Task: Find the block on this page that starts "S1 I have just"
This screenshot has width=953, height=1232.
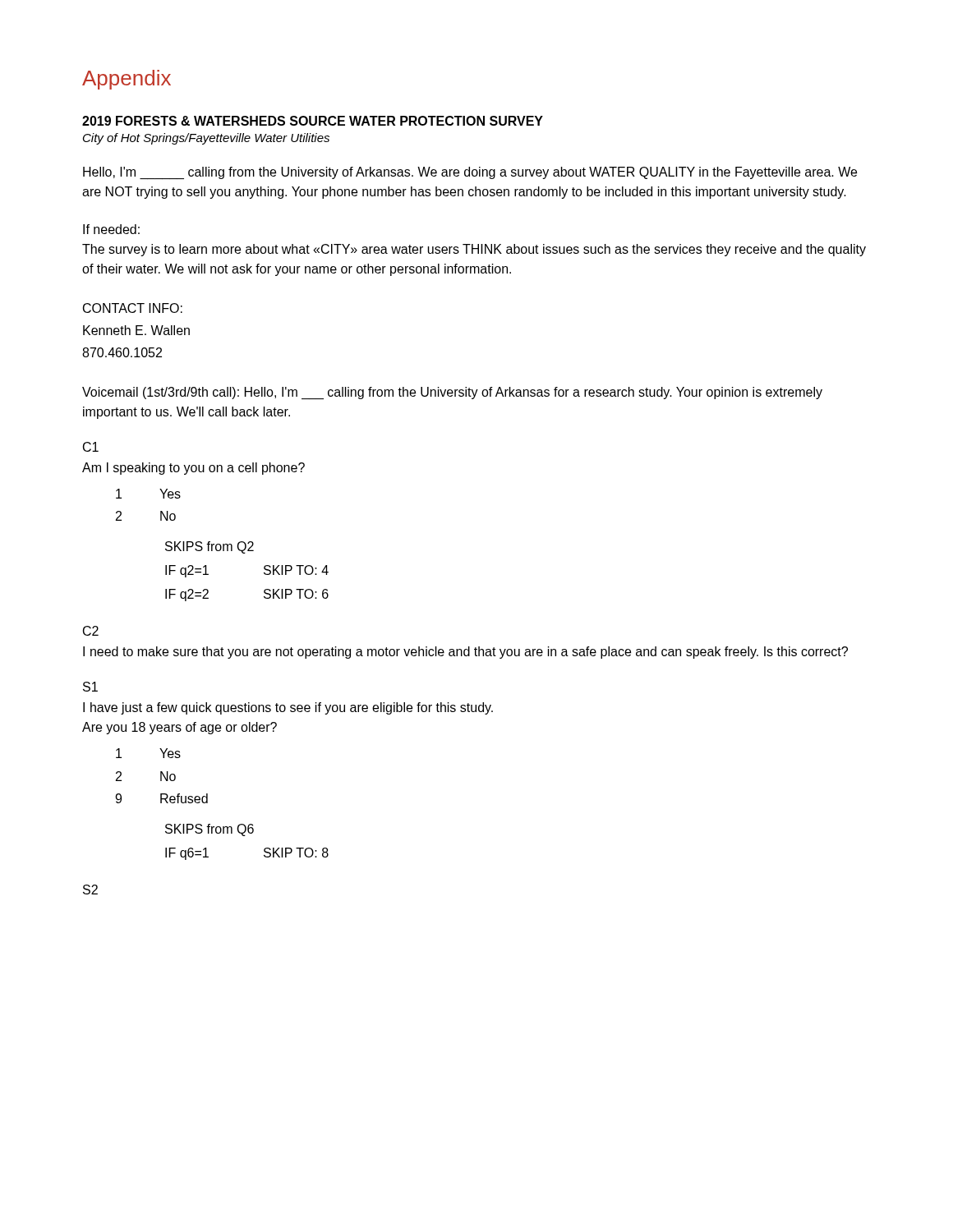Action: point(476,709)
